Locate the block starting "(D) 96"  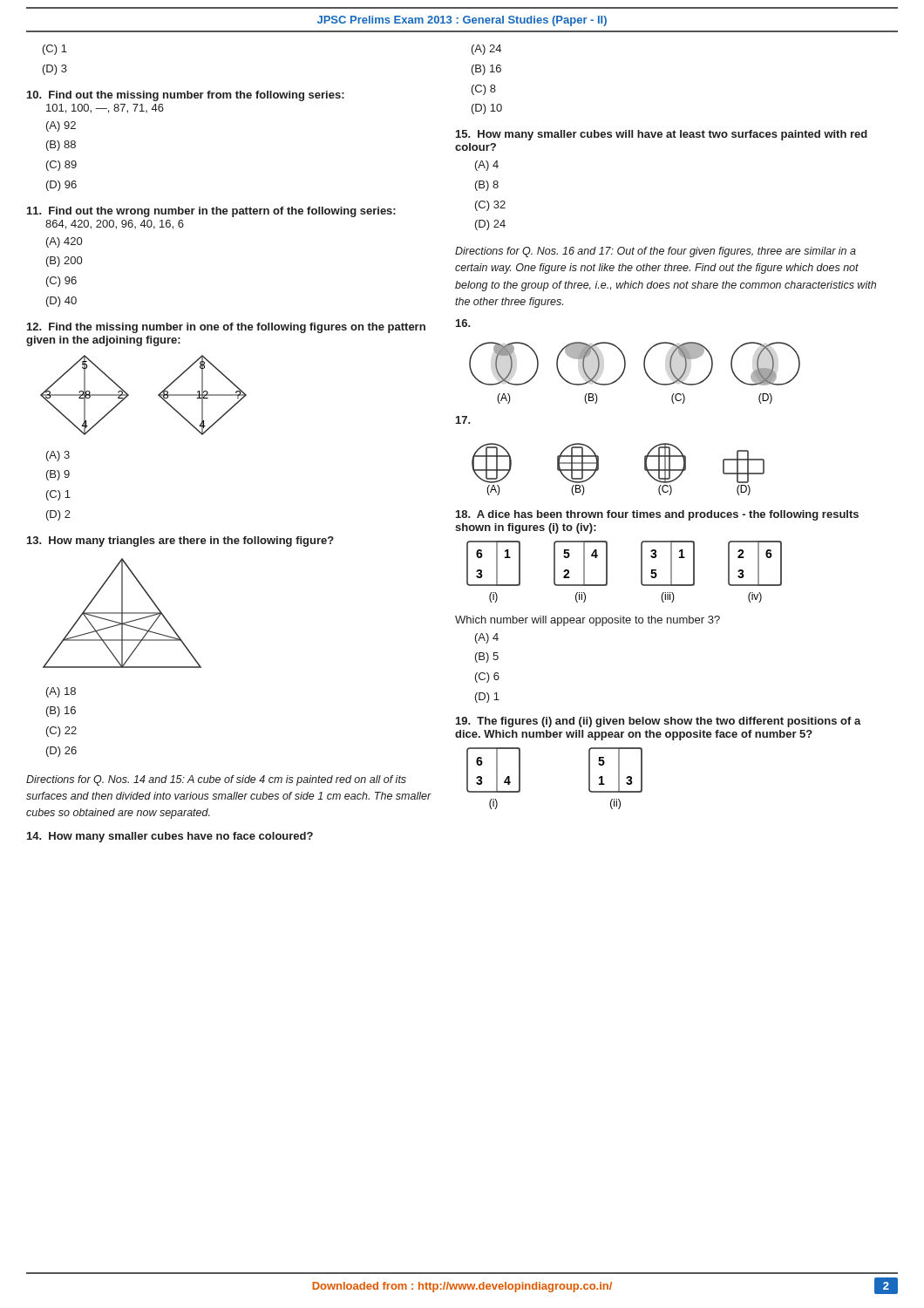click(61, 184)
